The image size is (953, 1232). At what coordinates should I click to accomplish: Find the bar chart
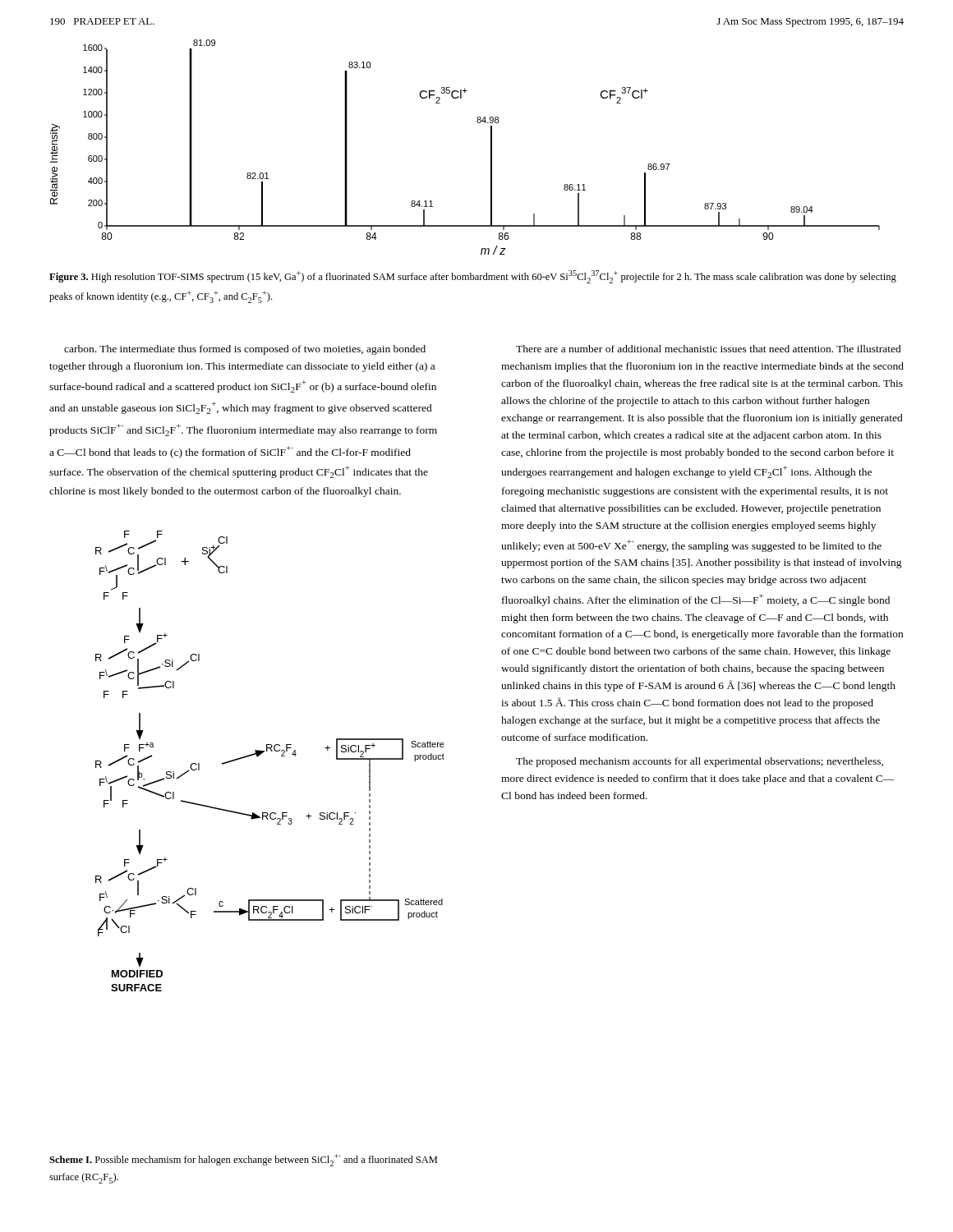click(x=476, y=148)
